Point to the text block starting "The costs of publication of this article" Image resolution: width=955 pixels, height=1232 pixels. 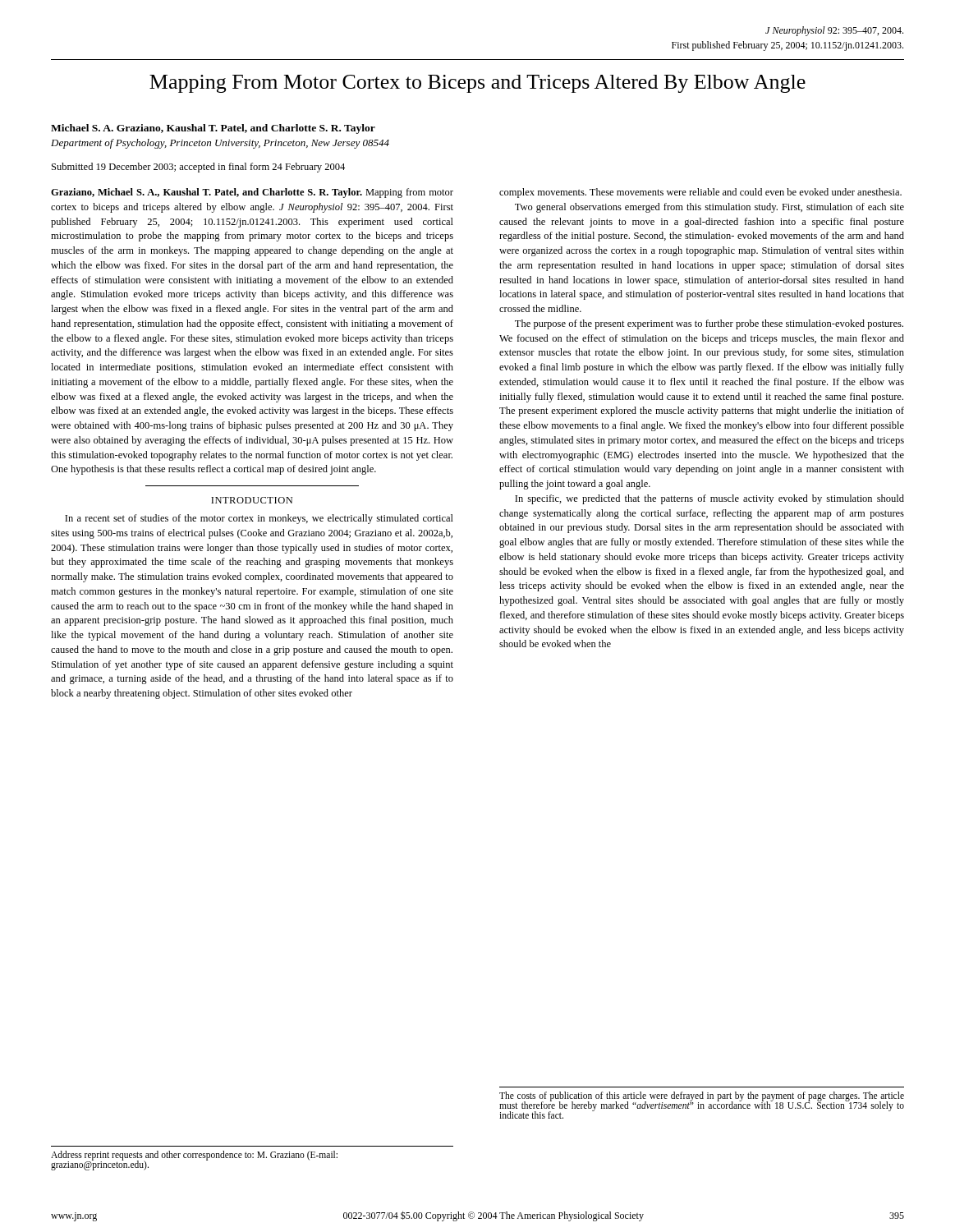702,1105
